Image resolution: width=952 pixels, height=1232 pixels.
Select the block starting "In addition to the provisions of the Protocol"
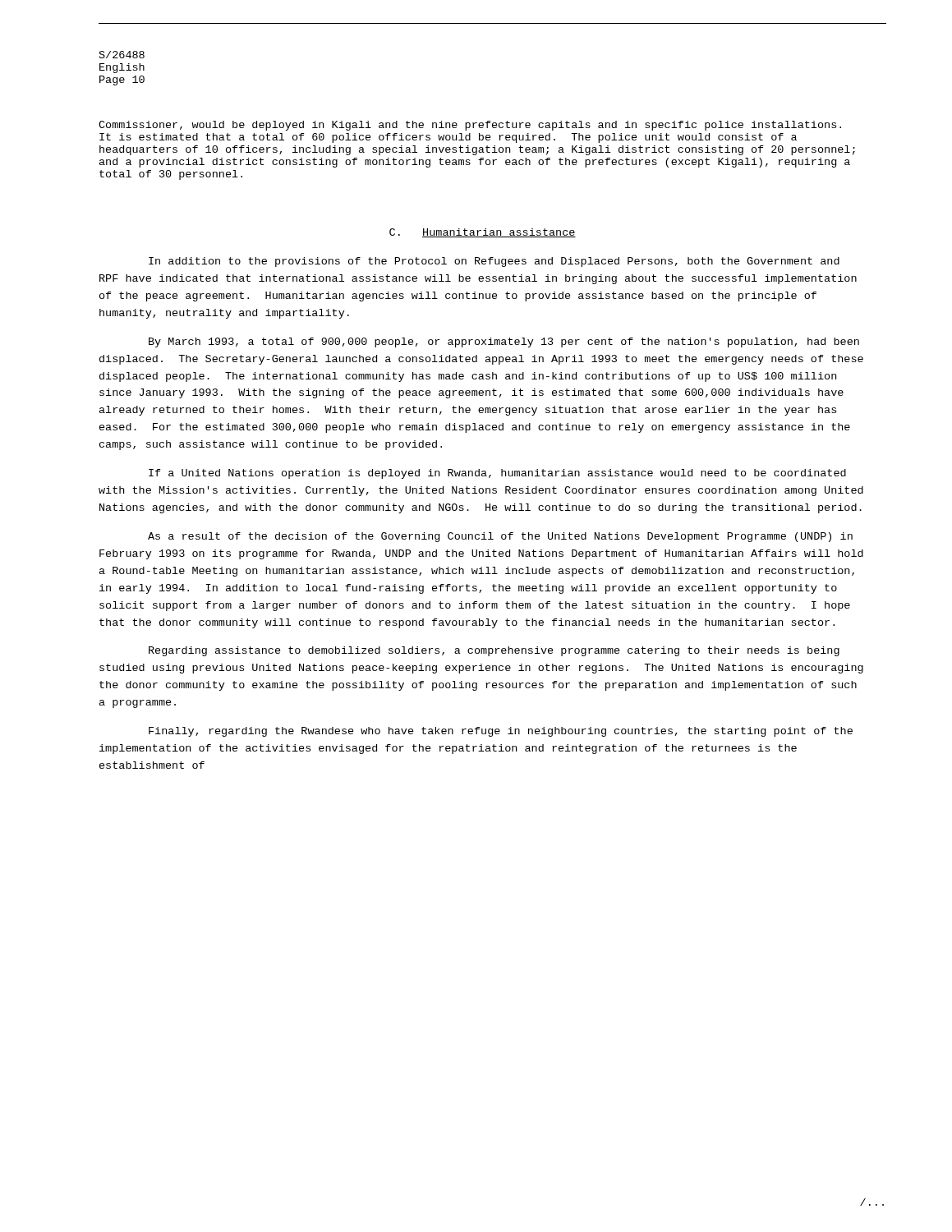pos(478,287)
